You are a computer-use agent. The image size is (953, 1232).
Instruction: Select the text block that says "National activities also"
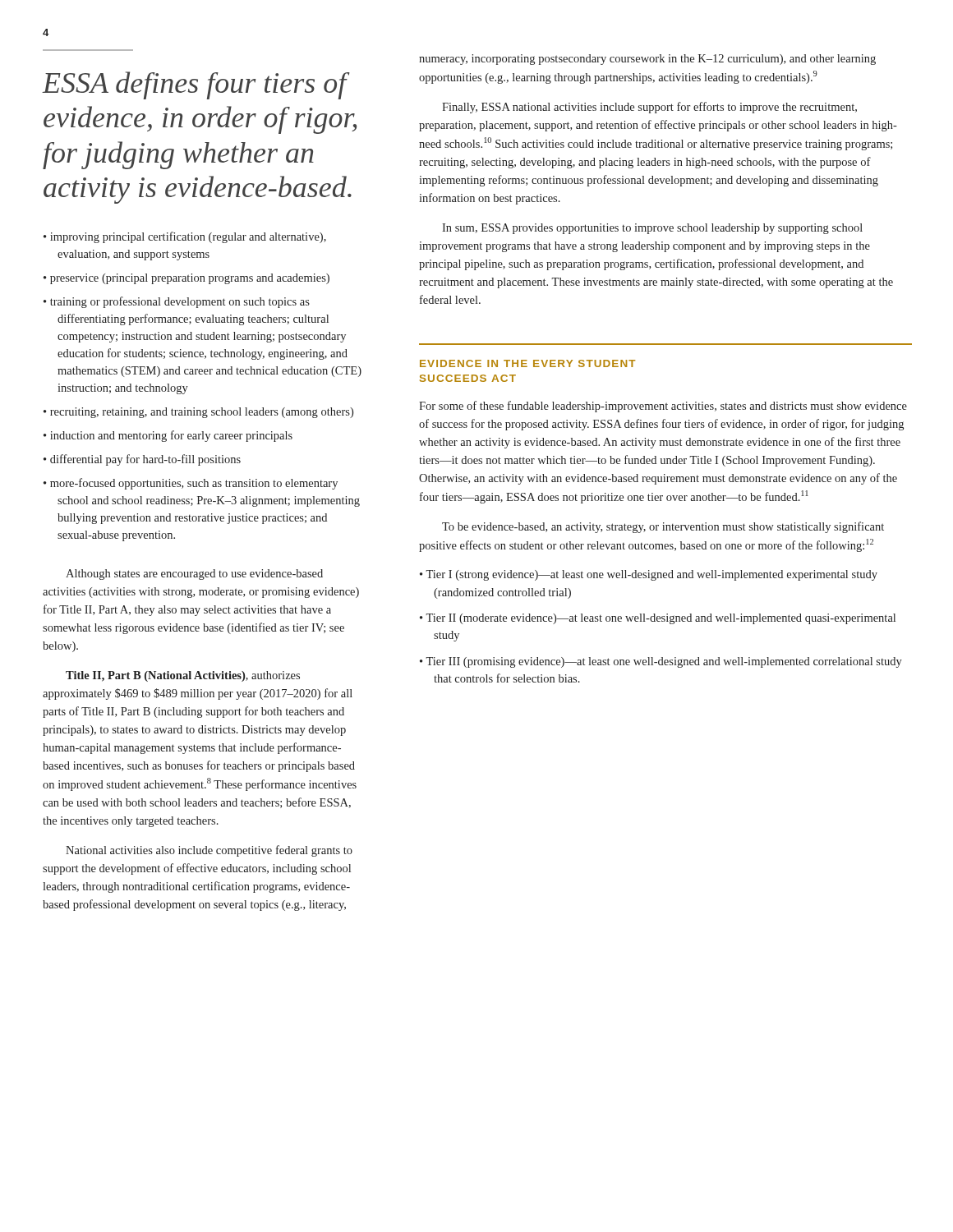point(198,878)
